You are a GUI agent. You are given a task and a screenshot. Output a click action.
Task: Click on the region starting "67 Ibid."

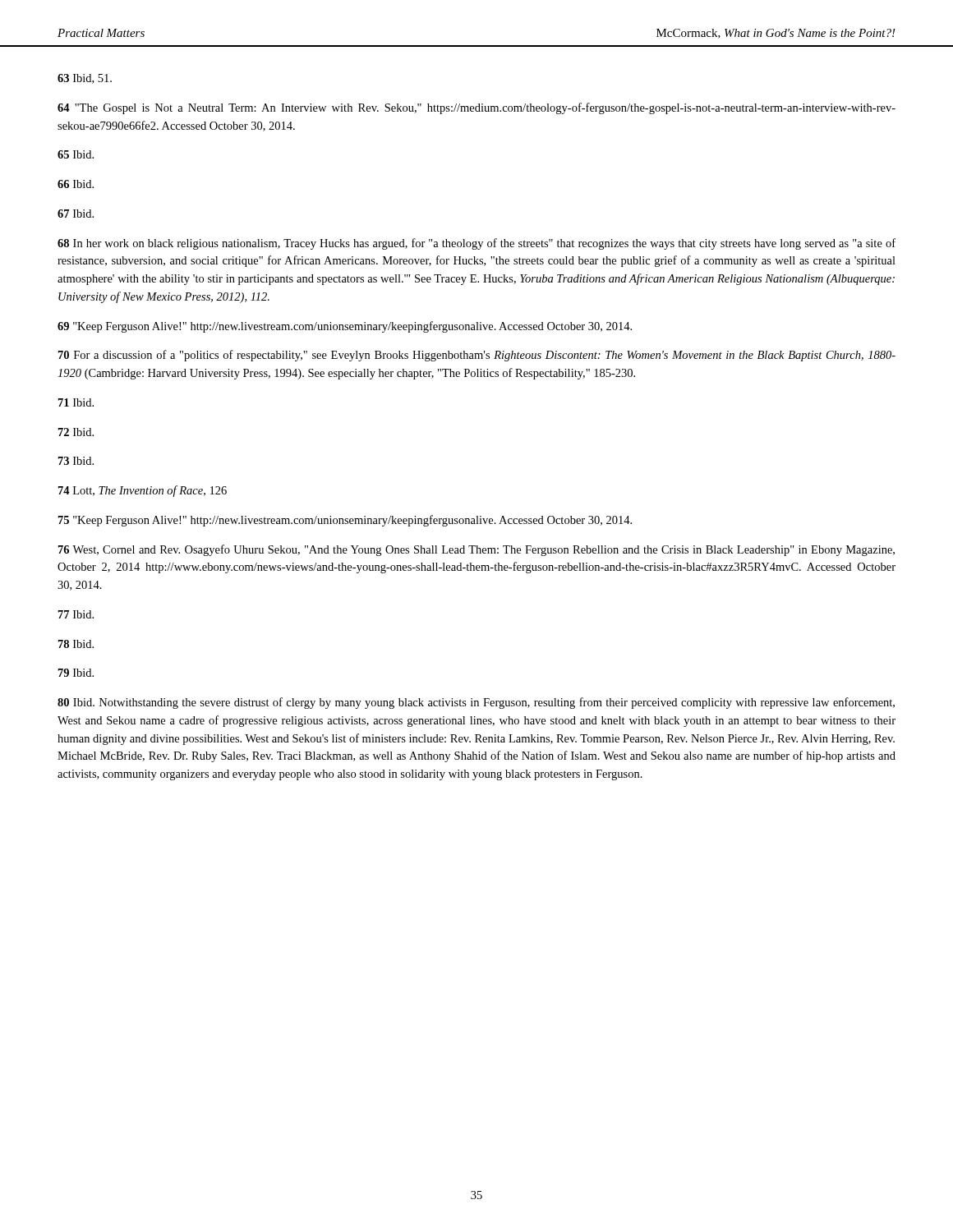(76, 213)
